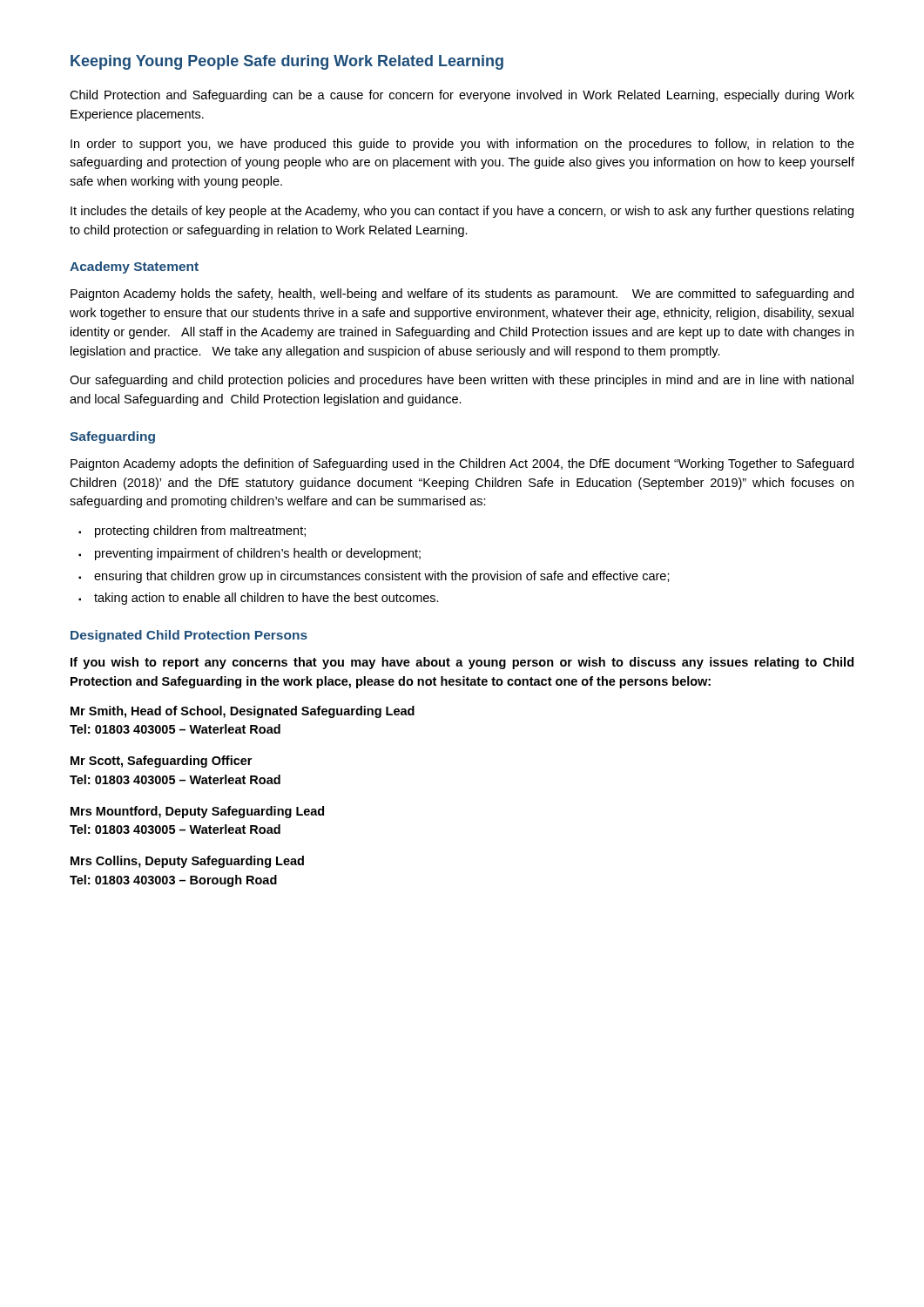
Task: Select the text block that reads "If you wish to report any concerns"
Action: click(462, 672)
